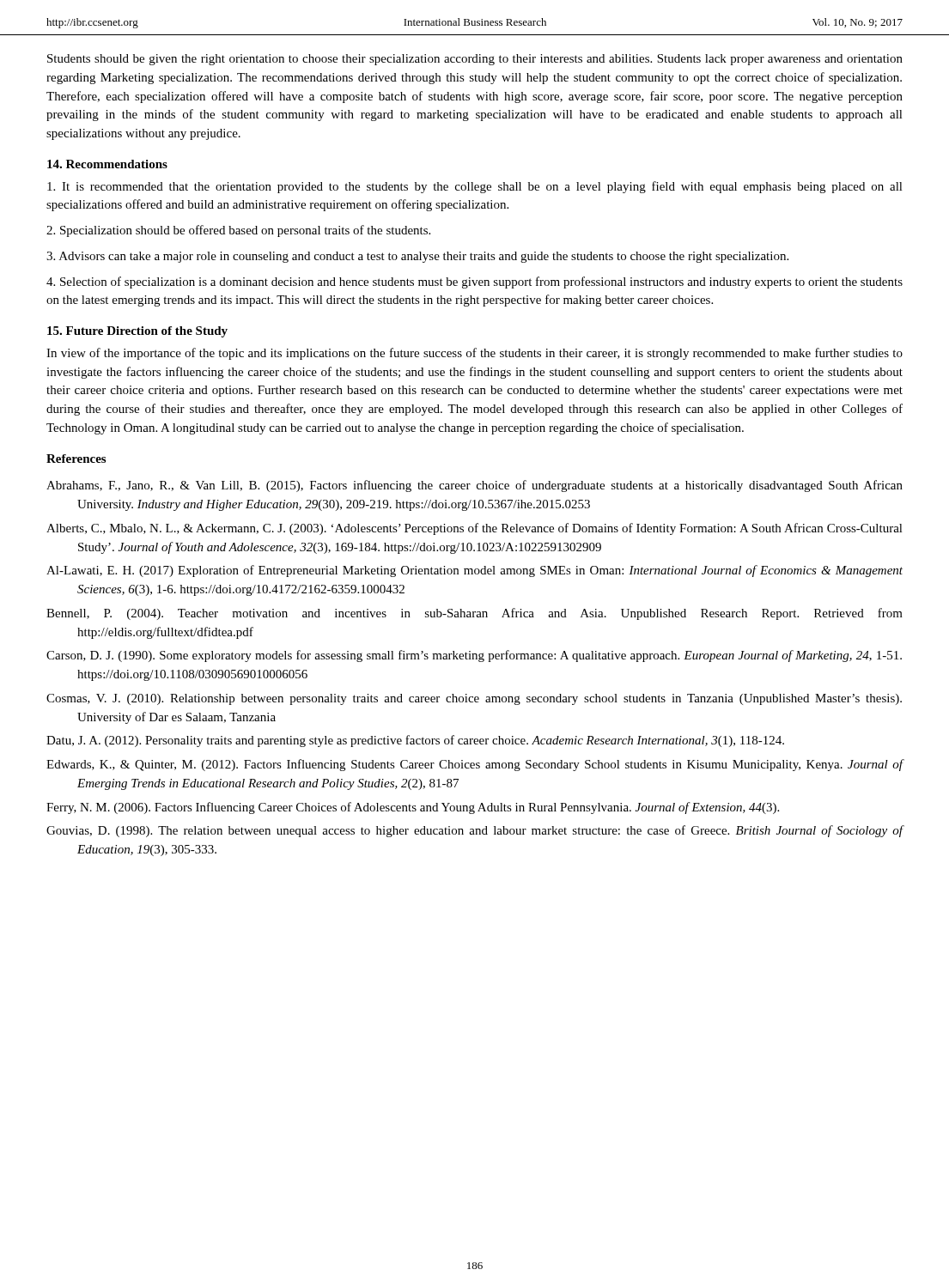Click on the text block that reads "Alberts, C., Mbalo,"
Image resolution: width=949 pixels, height=1288 pixels.
[474, 537]
